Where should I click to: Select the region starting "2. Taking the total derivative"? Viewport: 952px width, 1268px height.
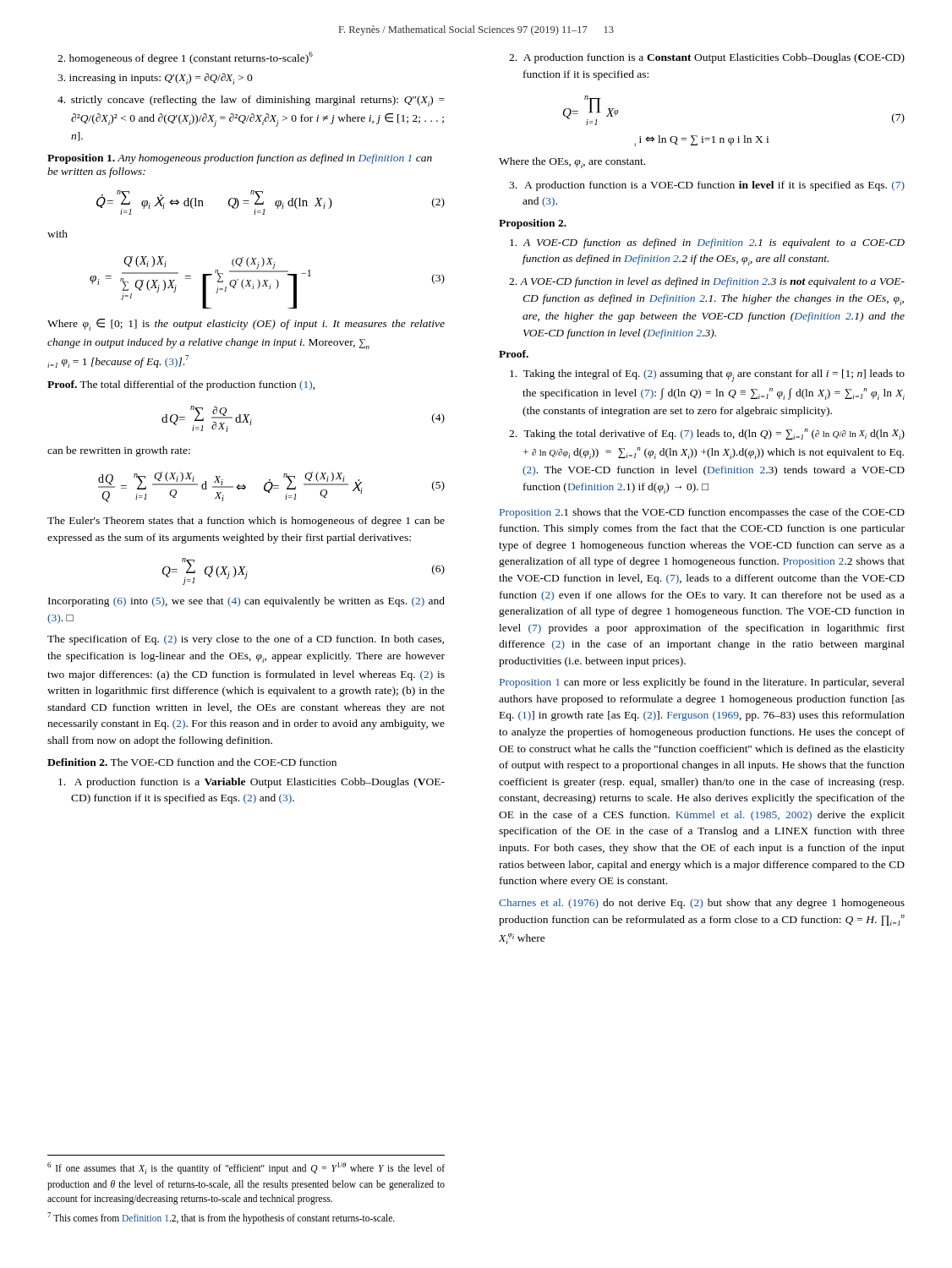(x=707, y=460)
